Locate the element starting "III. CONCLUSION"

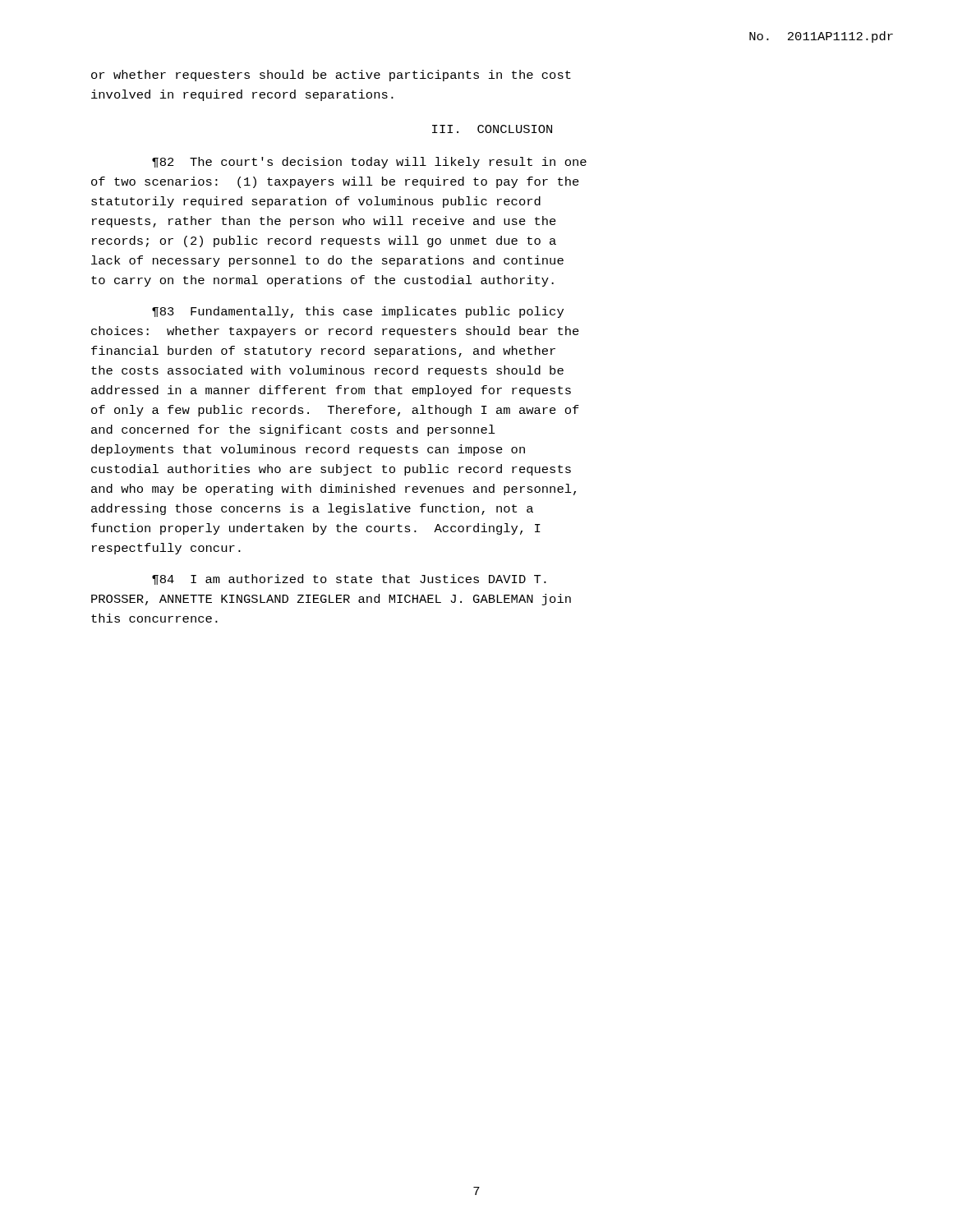(x=492, y=130)
